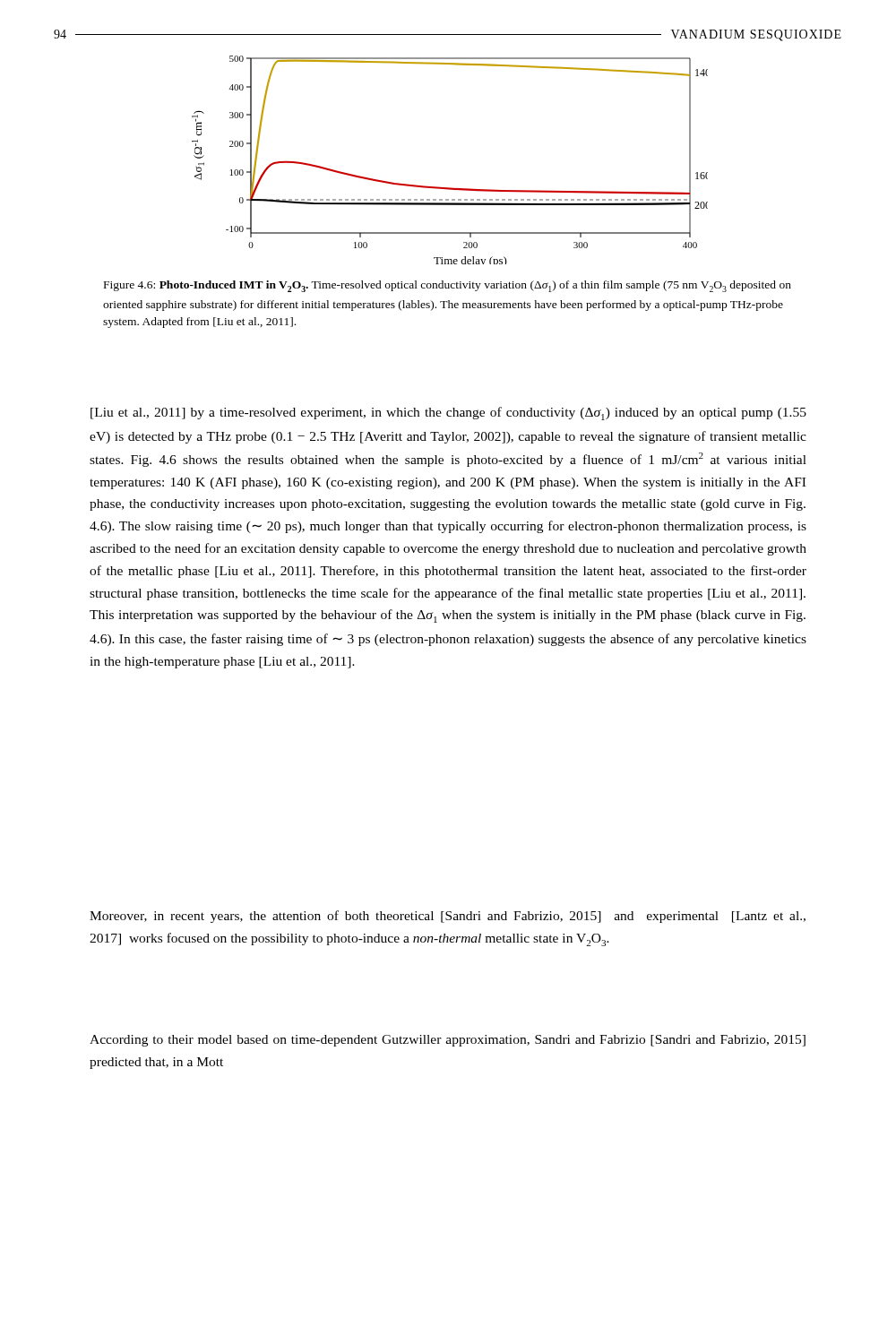Where is the passage that starts "According to their"?

tap(448, 1050)
